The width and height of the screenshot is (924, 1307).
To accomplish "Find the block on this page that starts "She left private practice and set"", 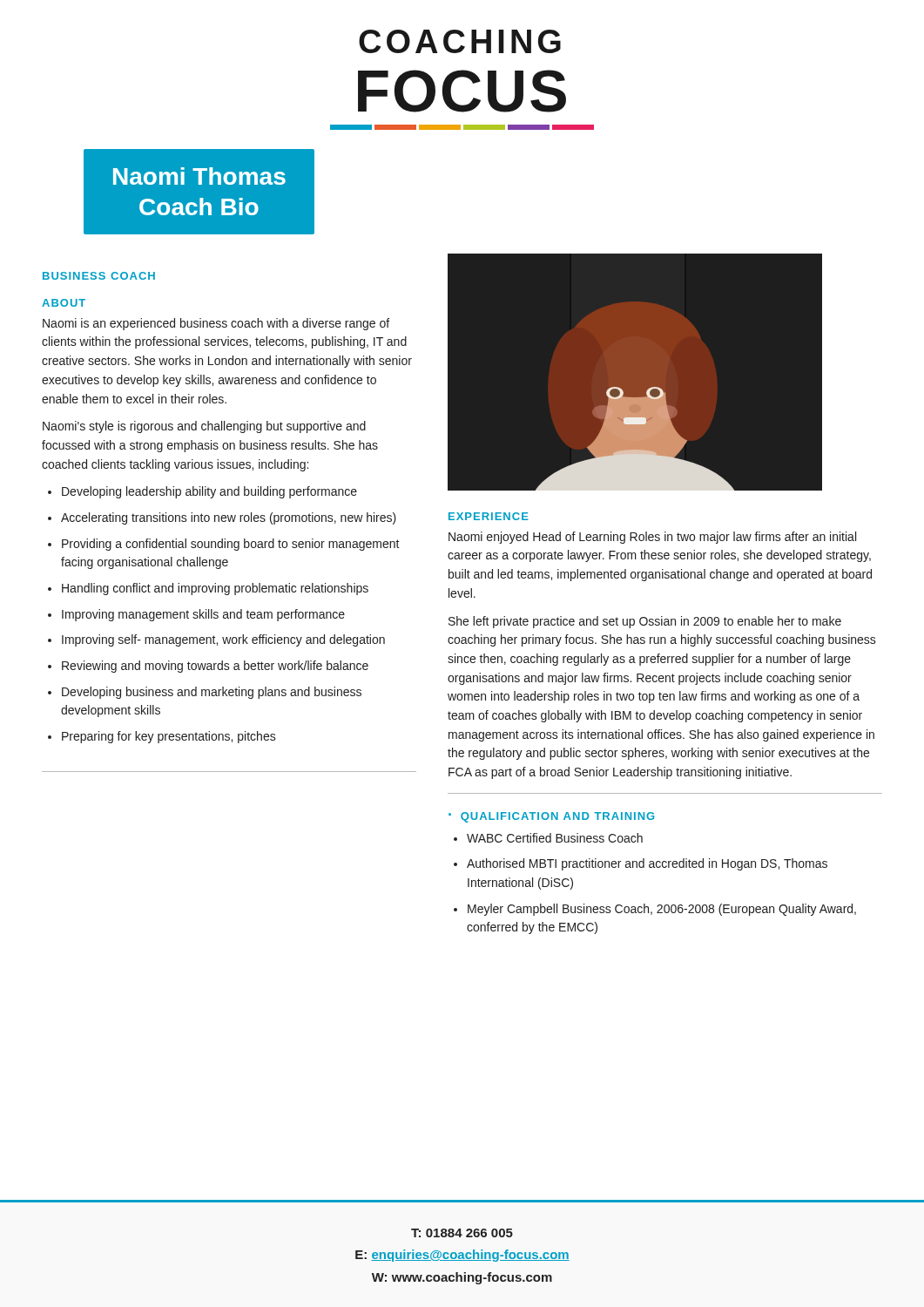I will 662,696.
